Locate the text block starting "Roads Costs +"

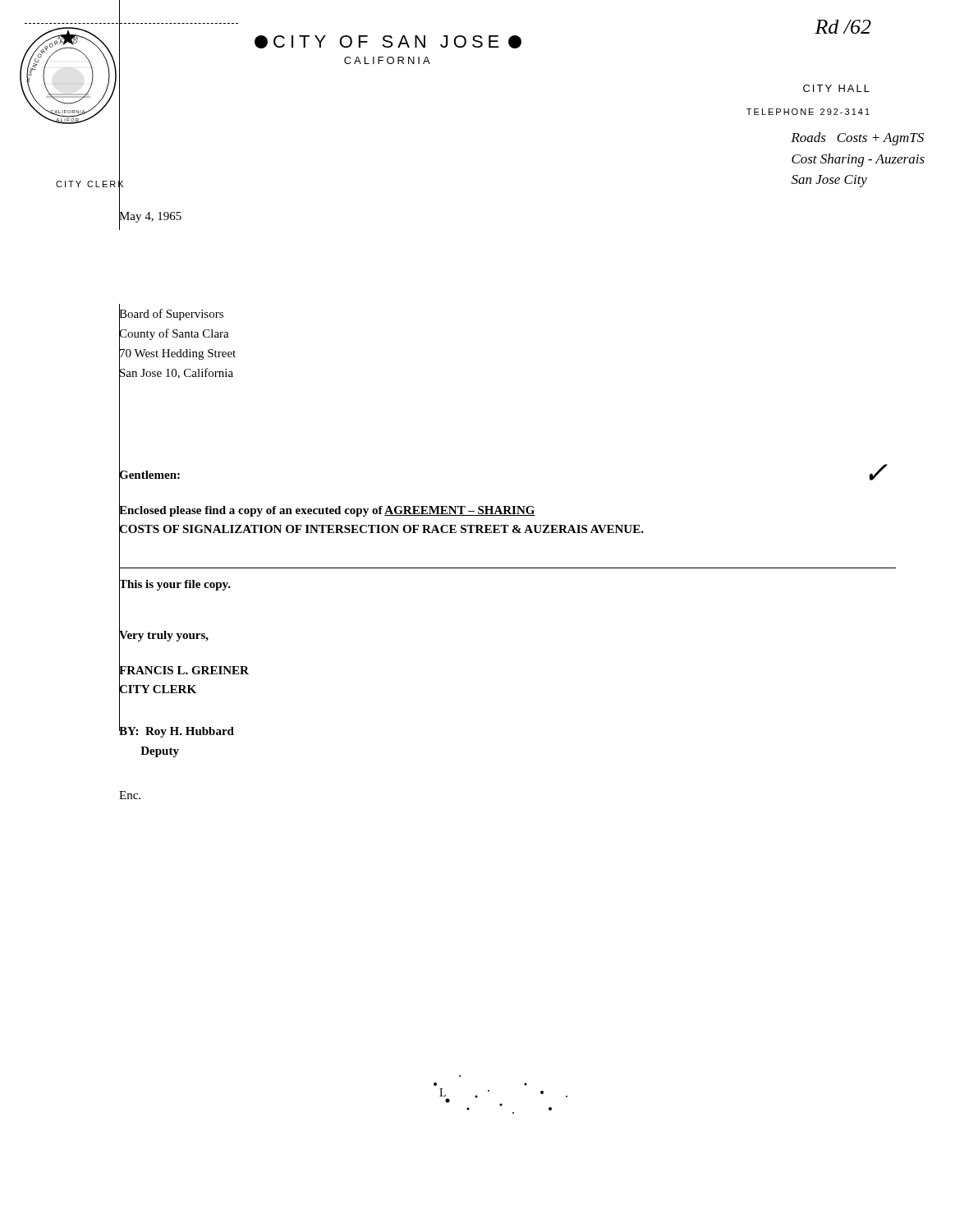pos(858,158)
